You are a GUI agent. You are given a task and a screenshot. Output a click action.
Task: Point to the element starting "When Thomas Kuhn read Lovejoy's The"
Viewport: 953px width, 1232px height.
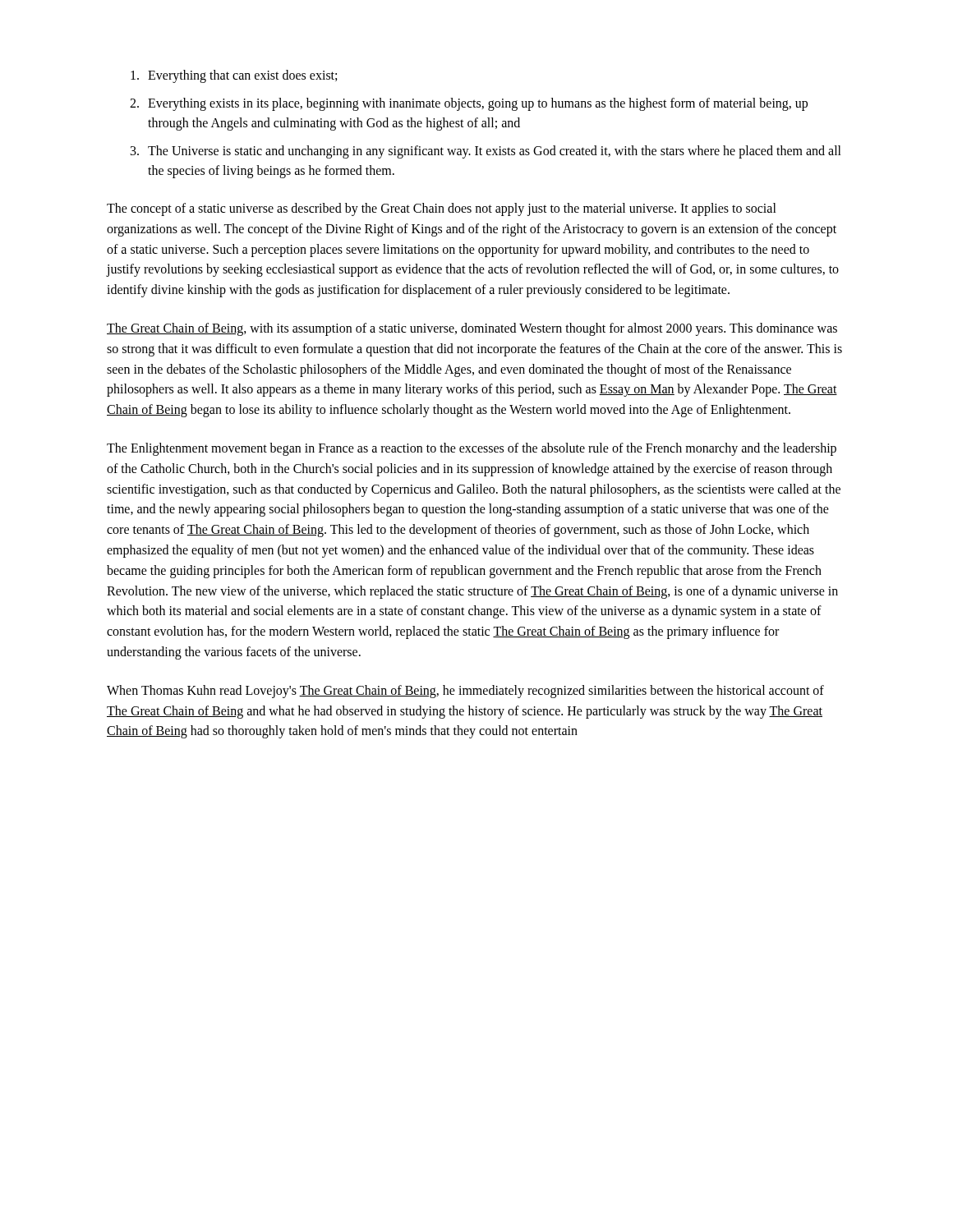click(x=465, y=710)
